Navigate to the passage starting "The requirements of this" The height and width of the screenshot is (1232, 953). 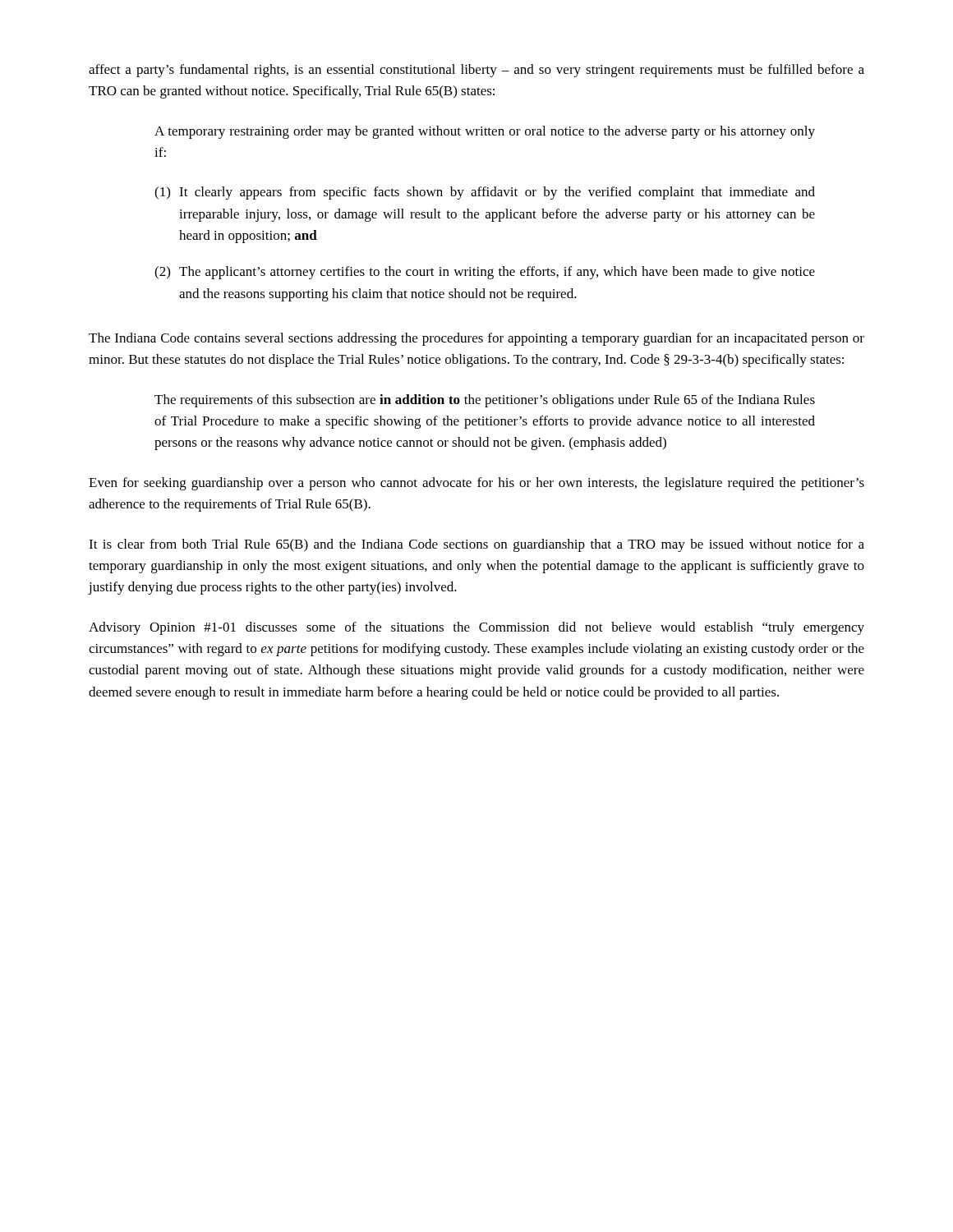pos(485,421)
